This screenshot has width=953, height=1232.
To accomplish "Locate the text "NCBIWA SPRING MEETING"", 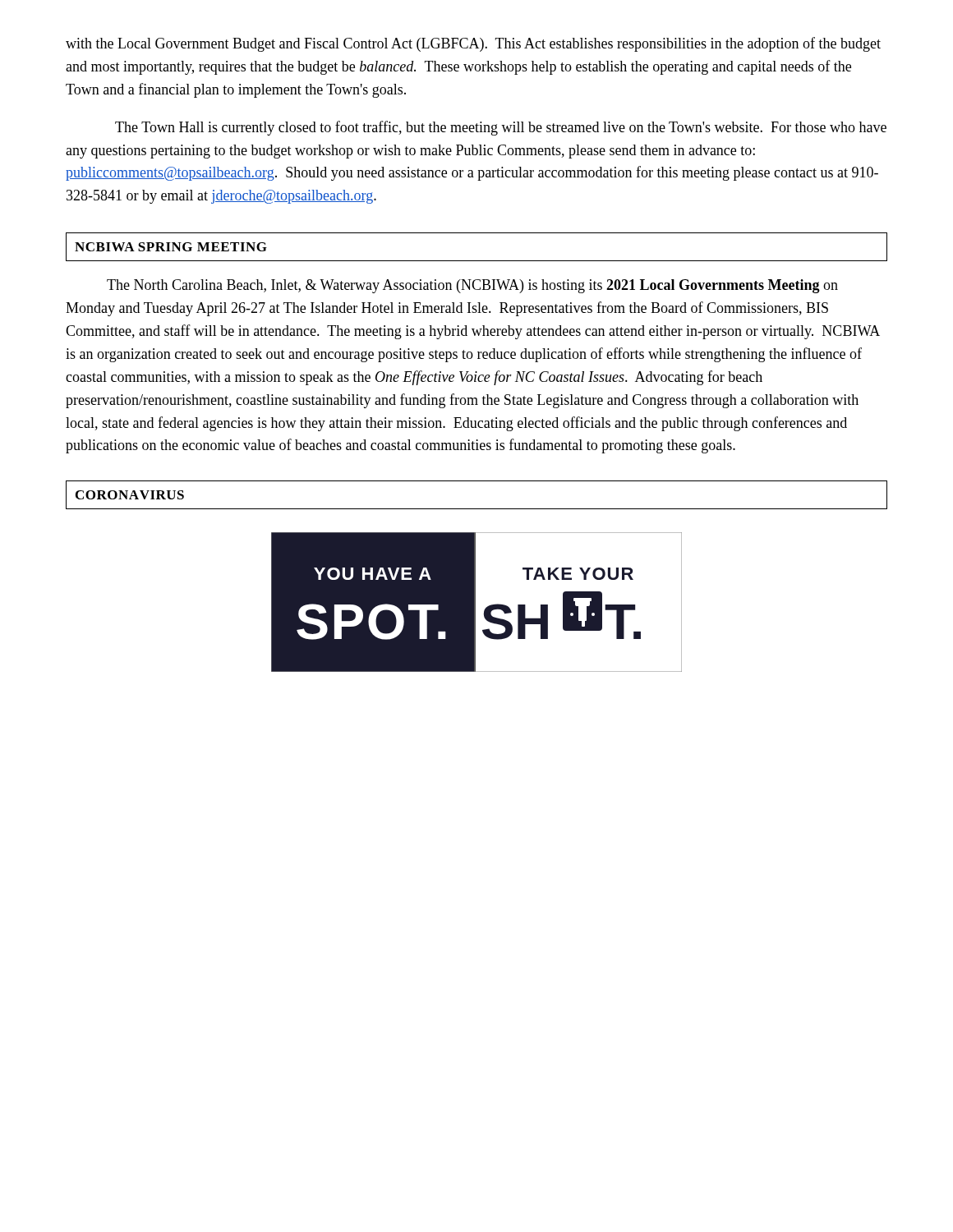I will 171,247.
